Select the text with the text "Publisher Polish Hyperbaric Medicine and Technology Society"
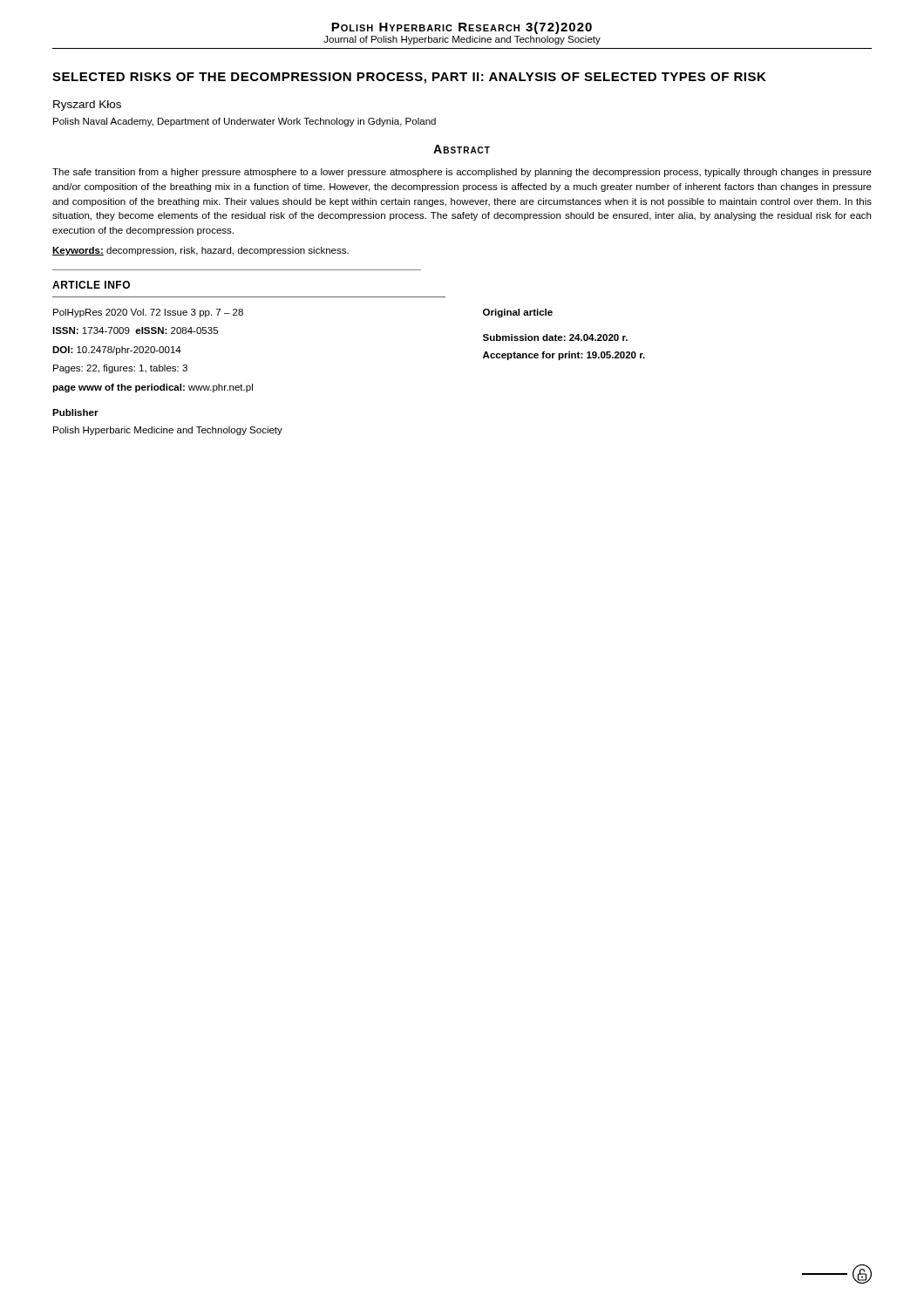924x1308 pixels. point(263,422)
